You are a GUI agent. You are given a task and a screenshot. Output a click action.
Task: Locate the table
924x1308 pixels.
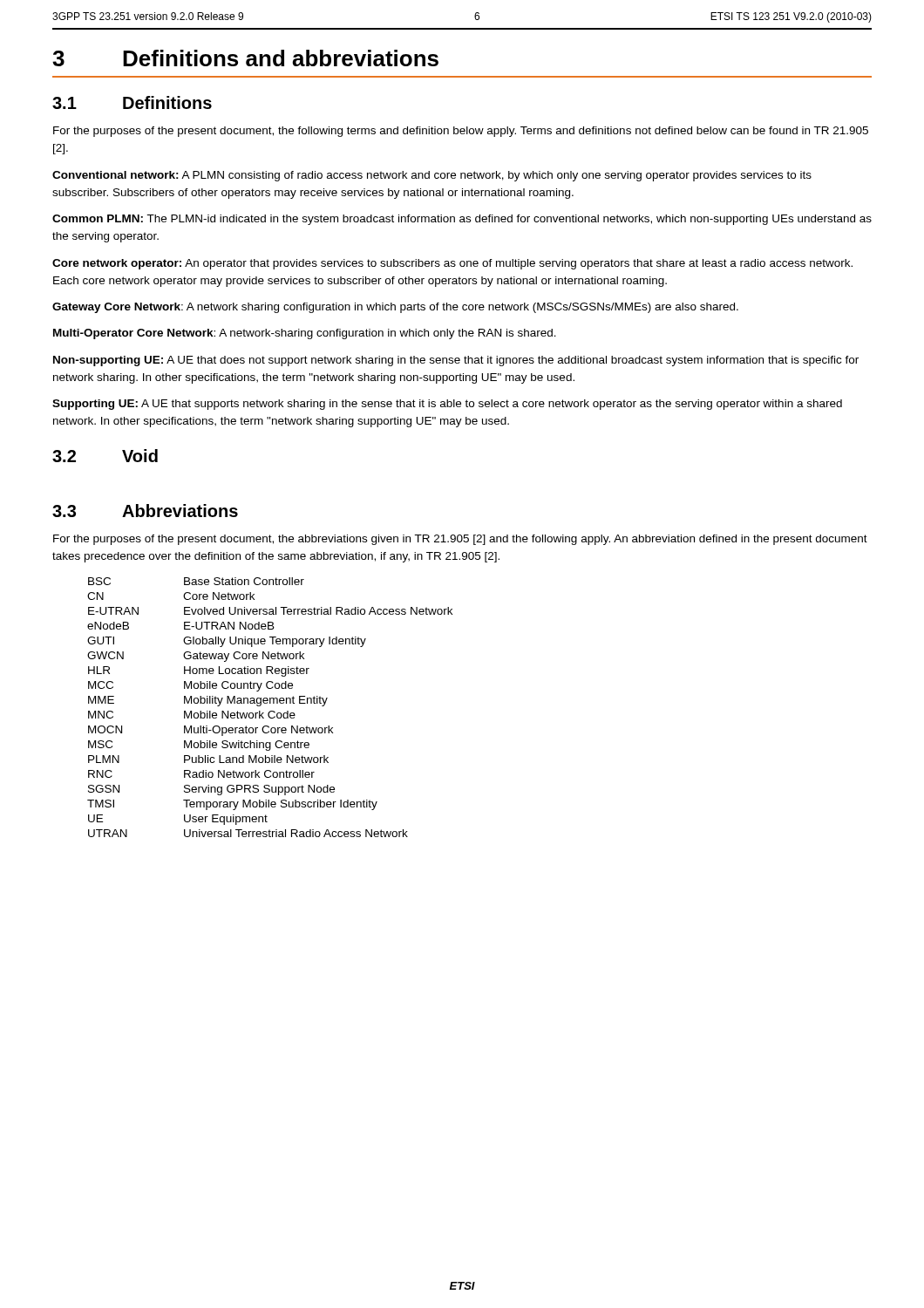(462, 707)
